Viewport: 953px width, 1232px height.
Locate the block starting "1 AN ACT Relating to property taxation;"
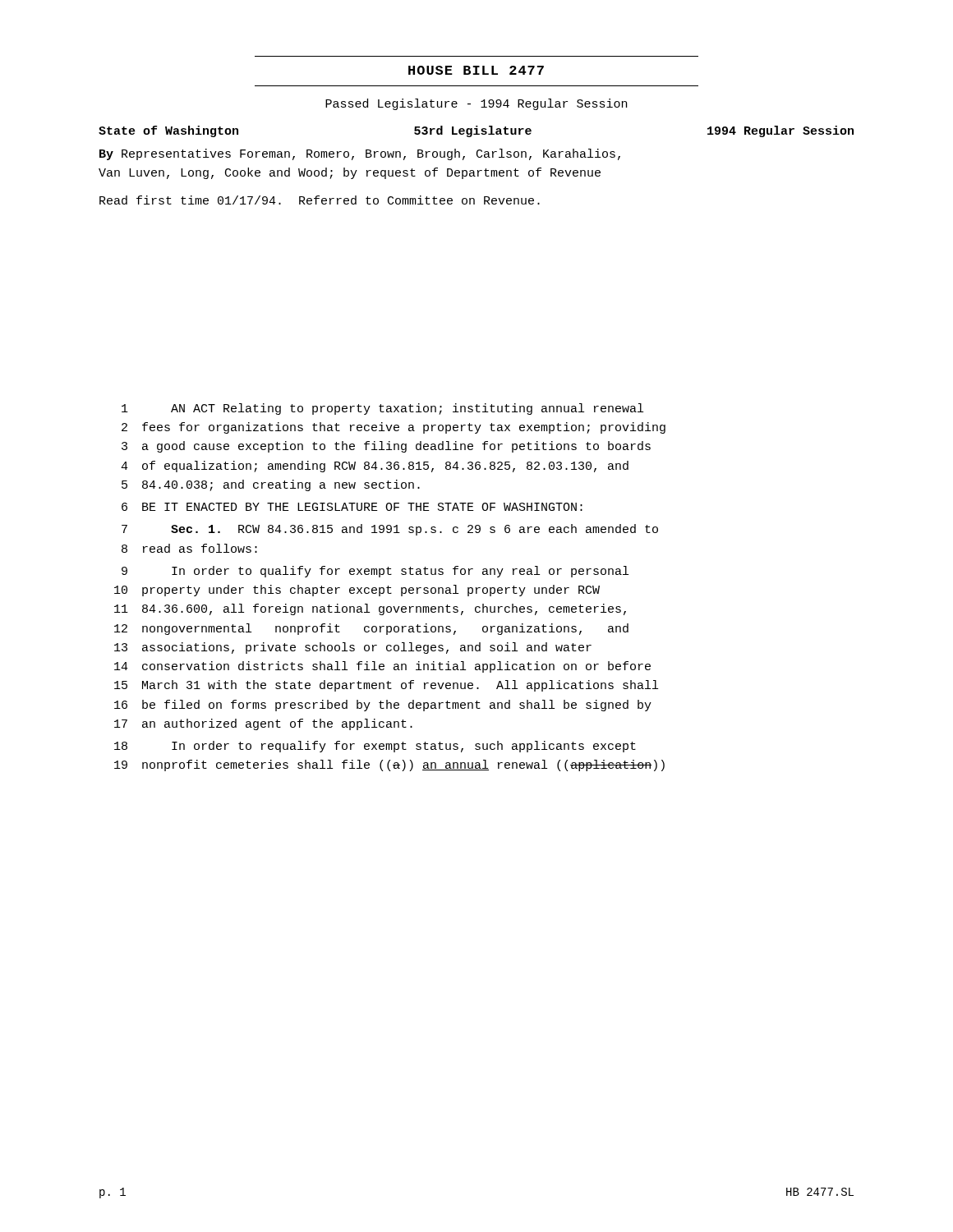pyautogui.click(x=476, y=448)
